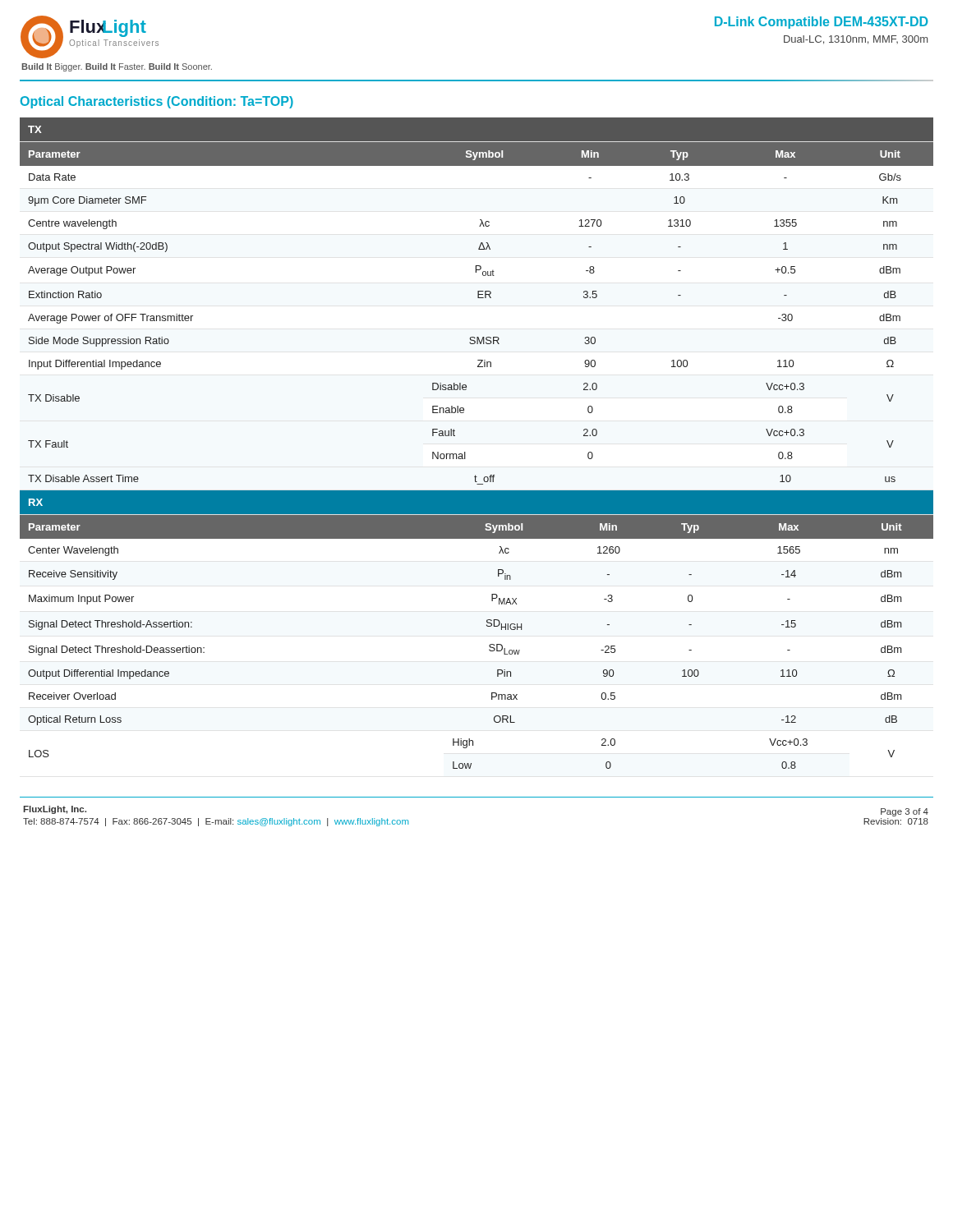Point to "Optical Characteristics (Condition: Ta=TOP)"
953x1232 pixels.
click(x=157, y=101)
